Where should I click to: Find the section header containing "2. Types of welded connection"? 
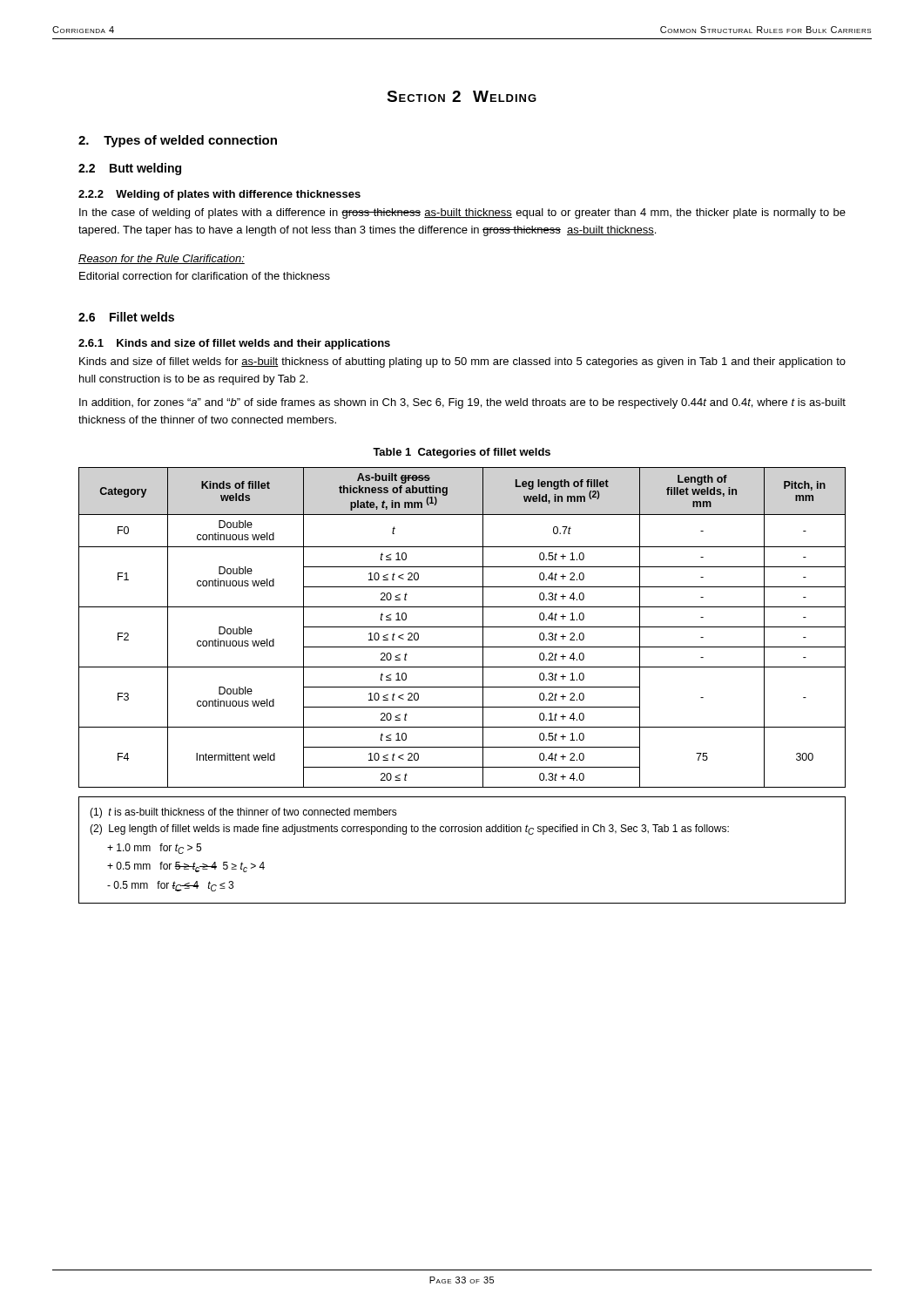[x=178, y=140]
